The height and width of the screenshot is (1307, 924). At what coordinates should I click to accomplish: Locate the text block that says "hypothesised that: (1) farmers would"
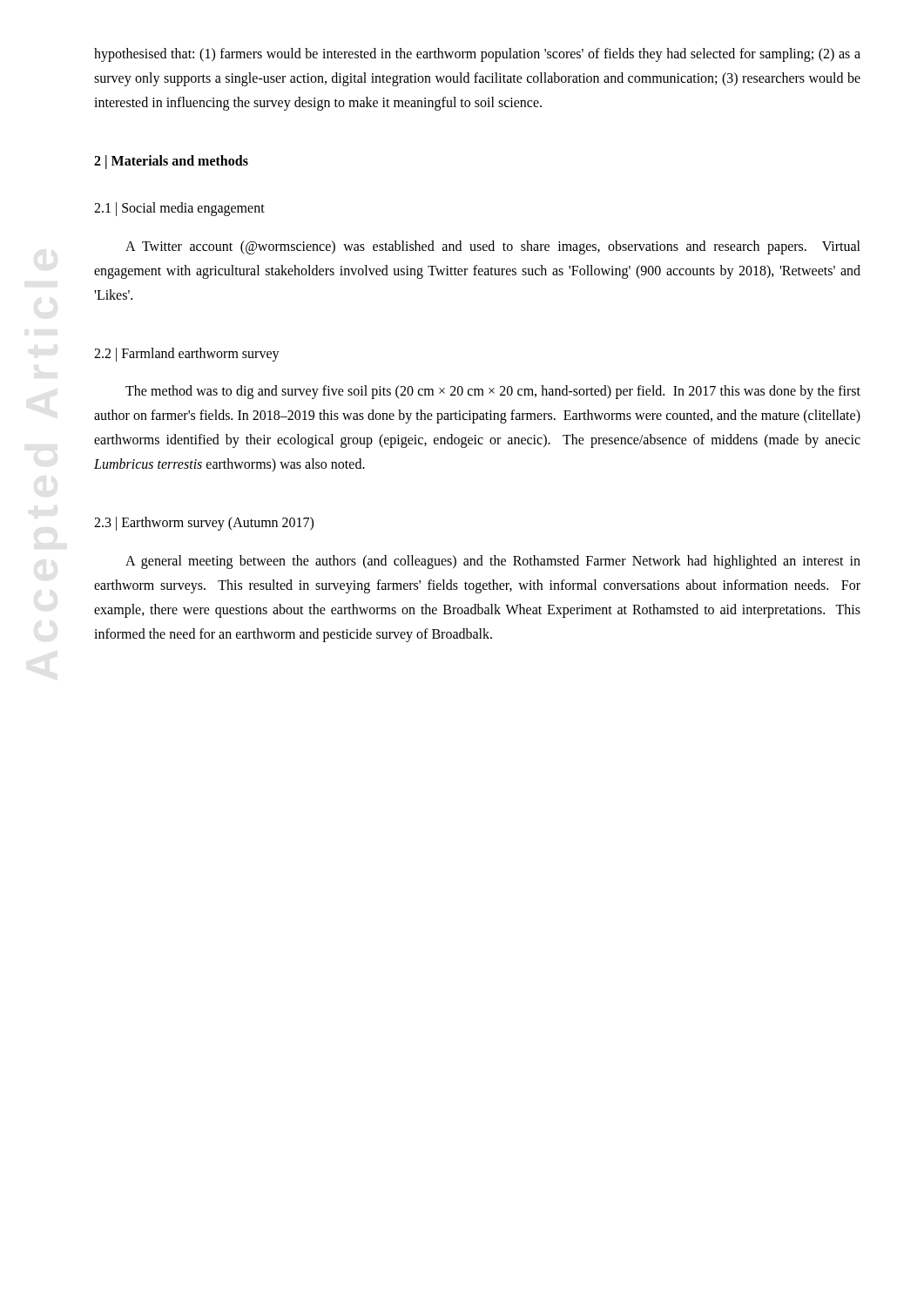(x=477, y=78)
